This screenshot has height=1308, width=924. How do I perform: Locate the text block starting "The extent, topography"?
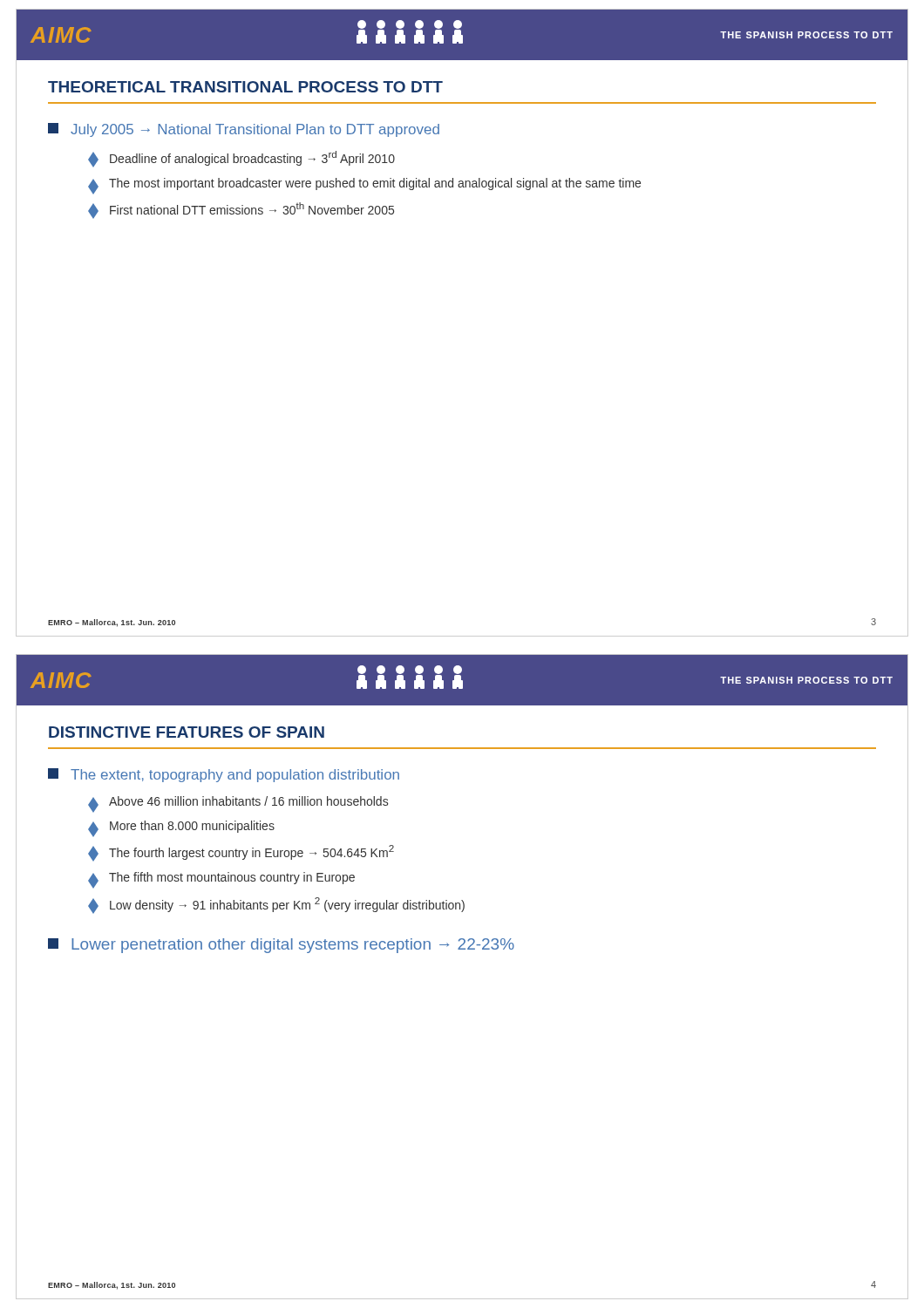[224, 775]
